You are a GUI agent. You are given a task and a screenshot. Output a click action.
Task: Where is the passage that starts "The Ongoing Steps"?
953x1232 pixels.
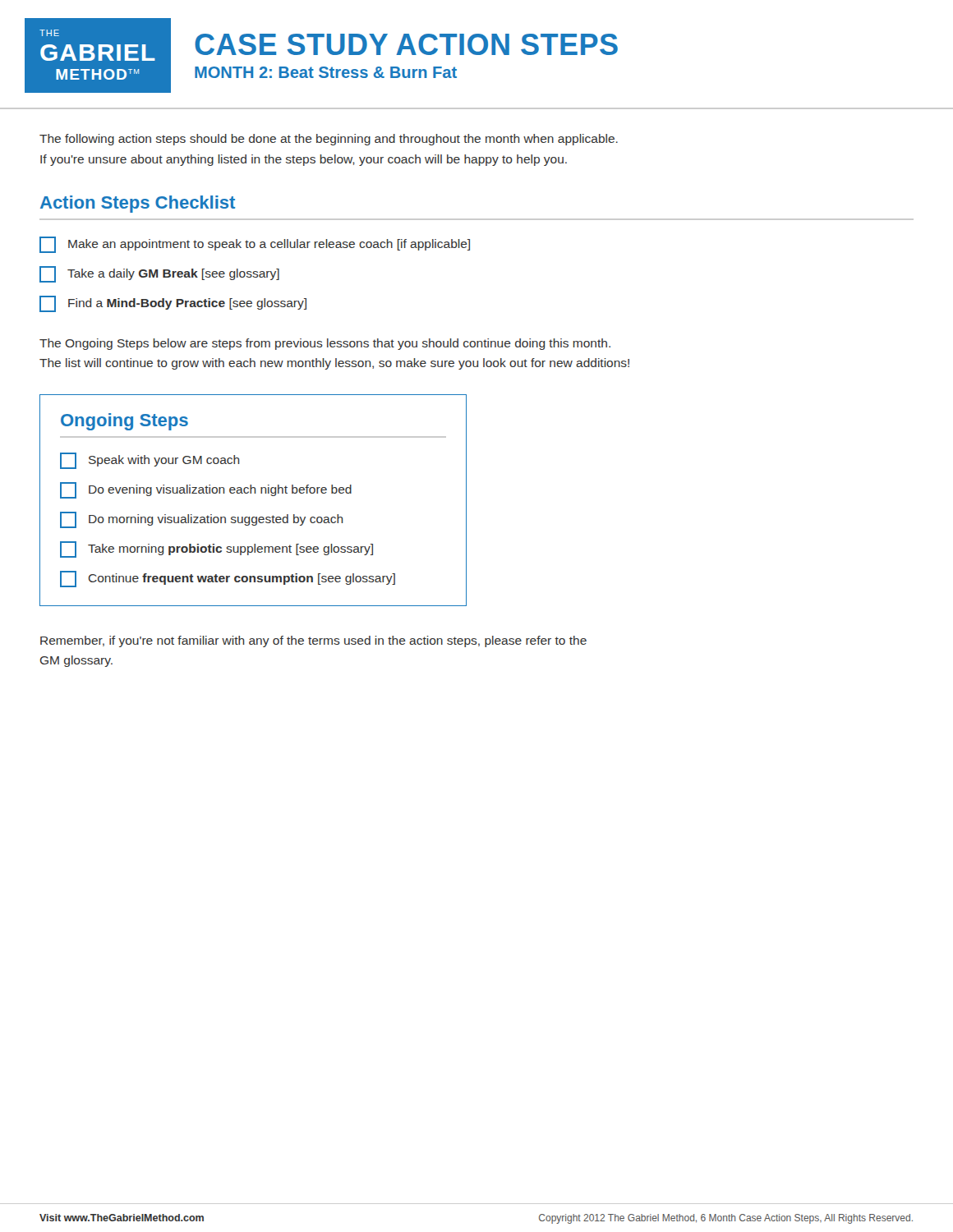tap(335, 352)
